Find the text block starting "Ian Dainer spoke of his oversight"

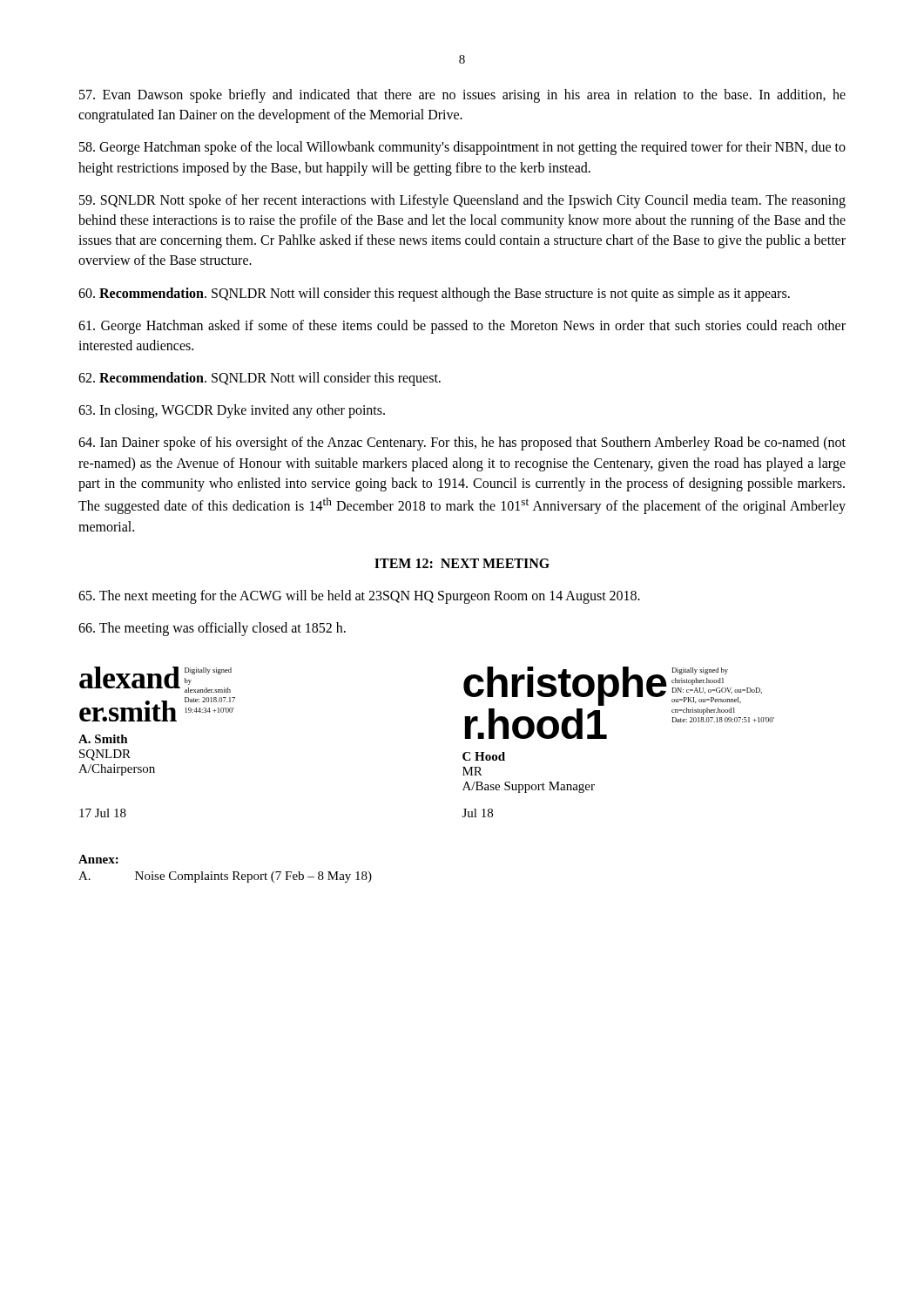[x=462, y=485]
